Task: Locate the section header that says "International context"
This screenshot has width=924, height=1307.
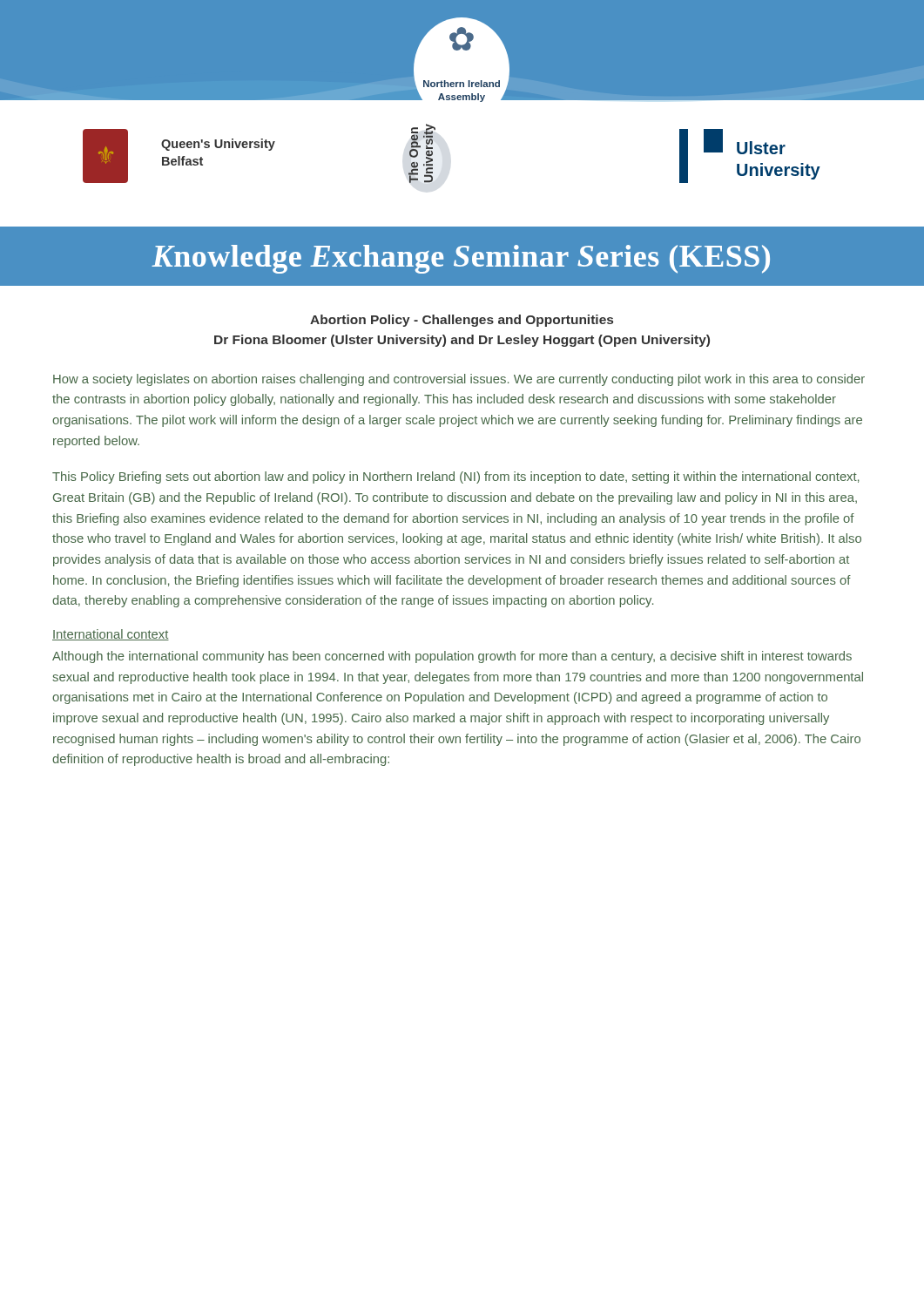Action: pyautogui.click(x=110, y=634)
